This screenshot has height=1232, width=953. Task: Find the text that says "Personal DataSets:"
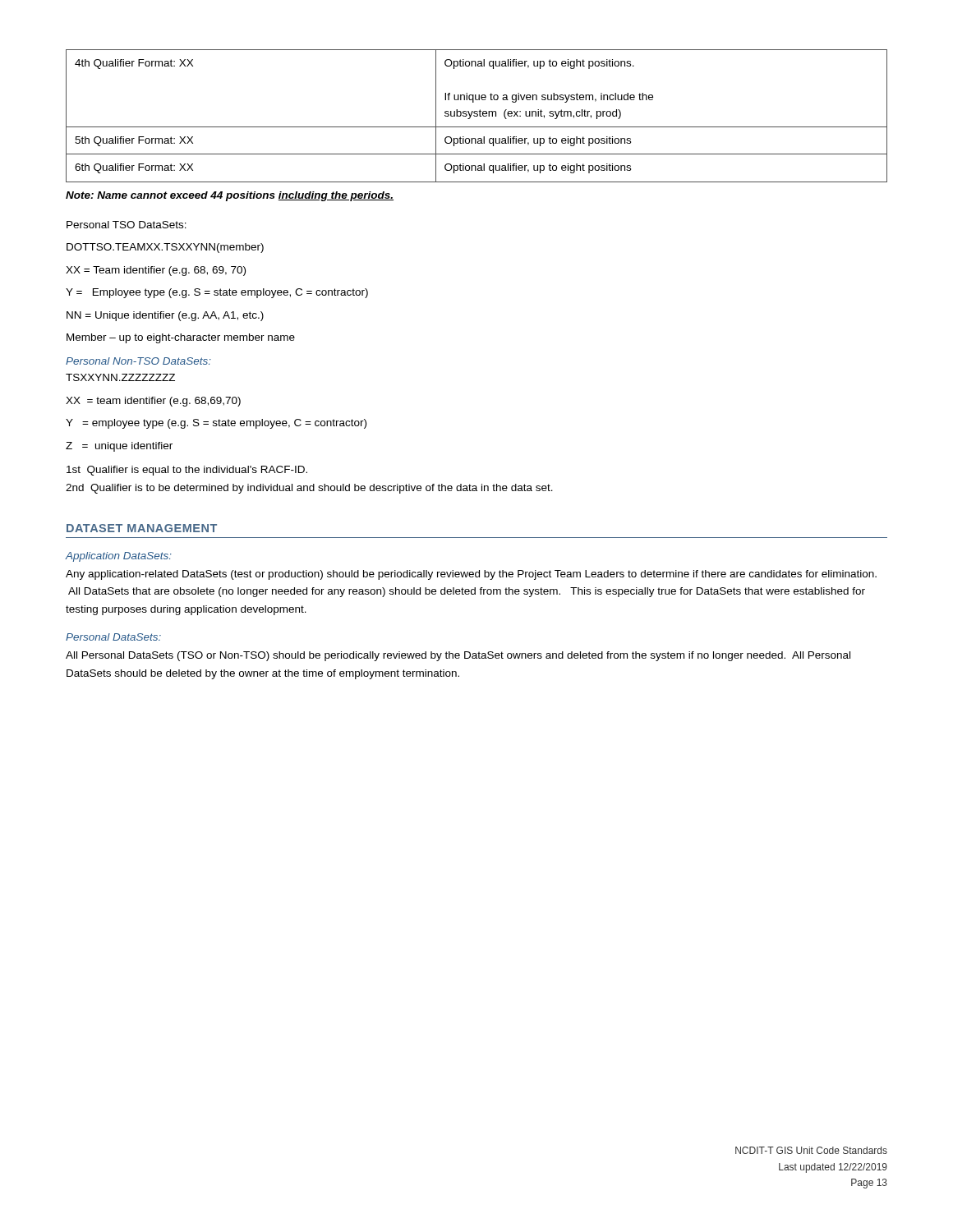[x=114, y=637]
